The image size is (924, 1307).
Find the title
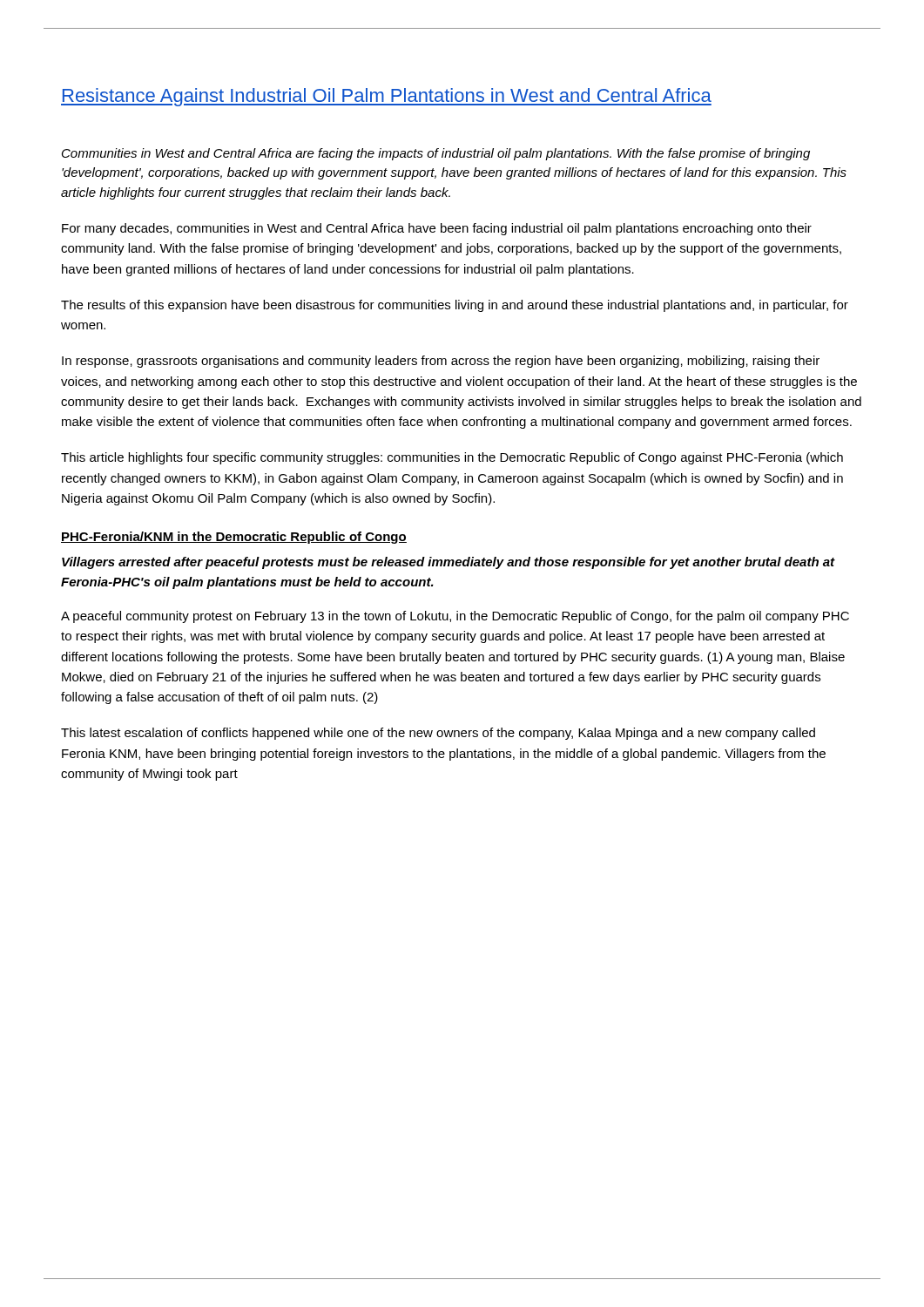coord(386,95)
